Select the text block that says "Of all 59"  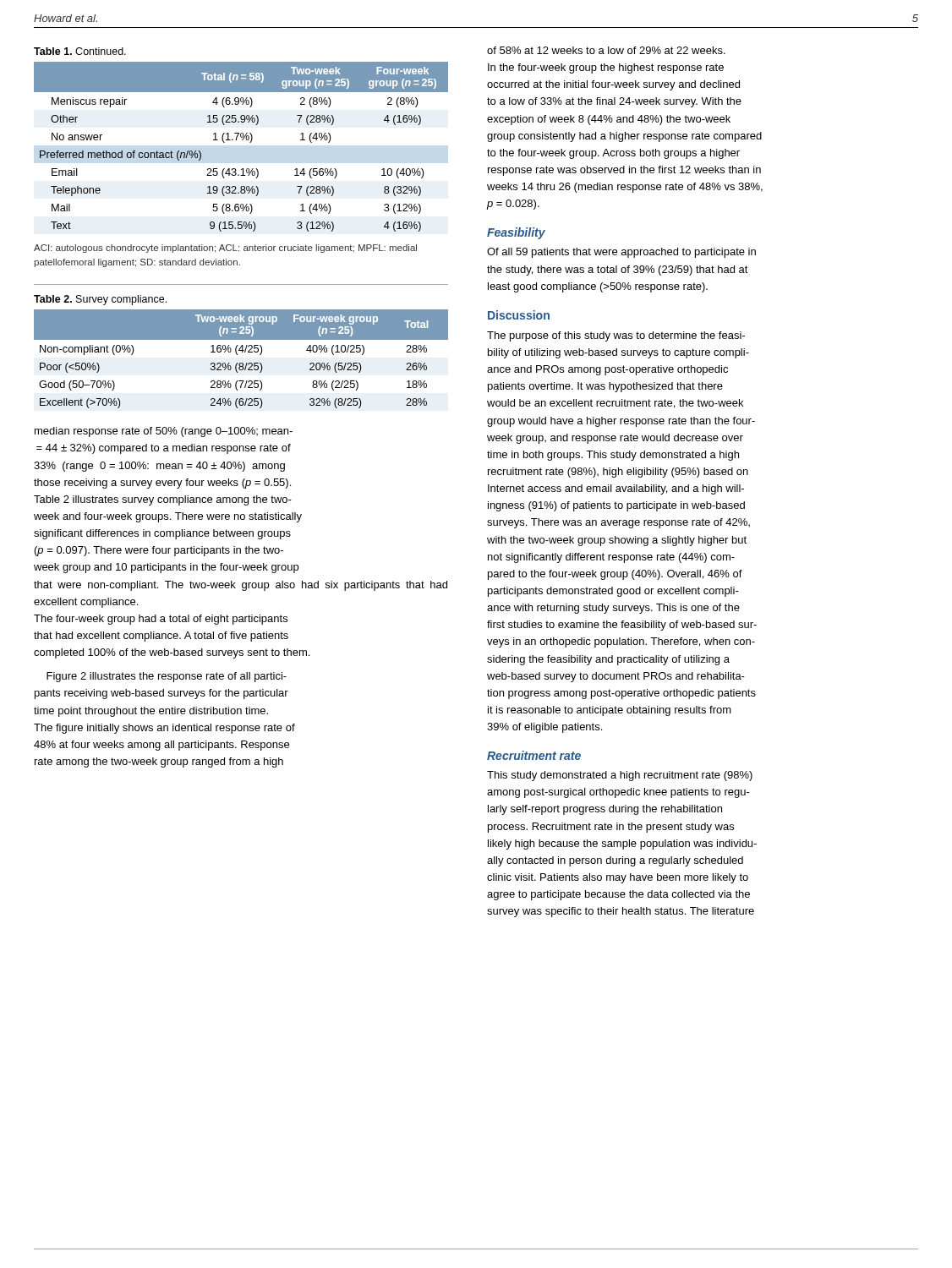(622, 269)
